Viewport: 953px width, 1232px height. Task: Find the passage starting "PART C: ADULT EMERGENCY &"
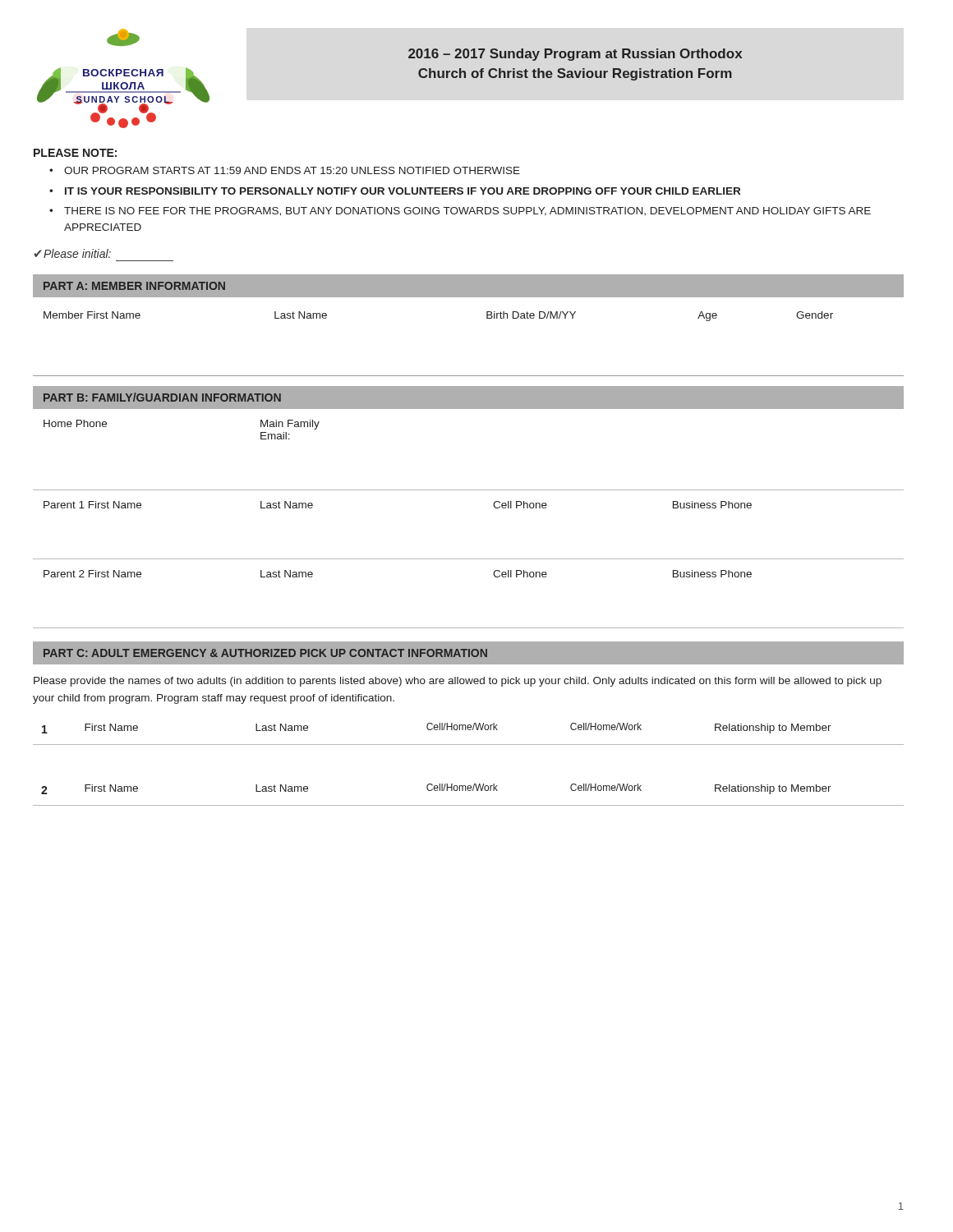(265, 653)
